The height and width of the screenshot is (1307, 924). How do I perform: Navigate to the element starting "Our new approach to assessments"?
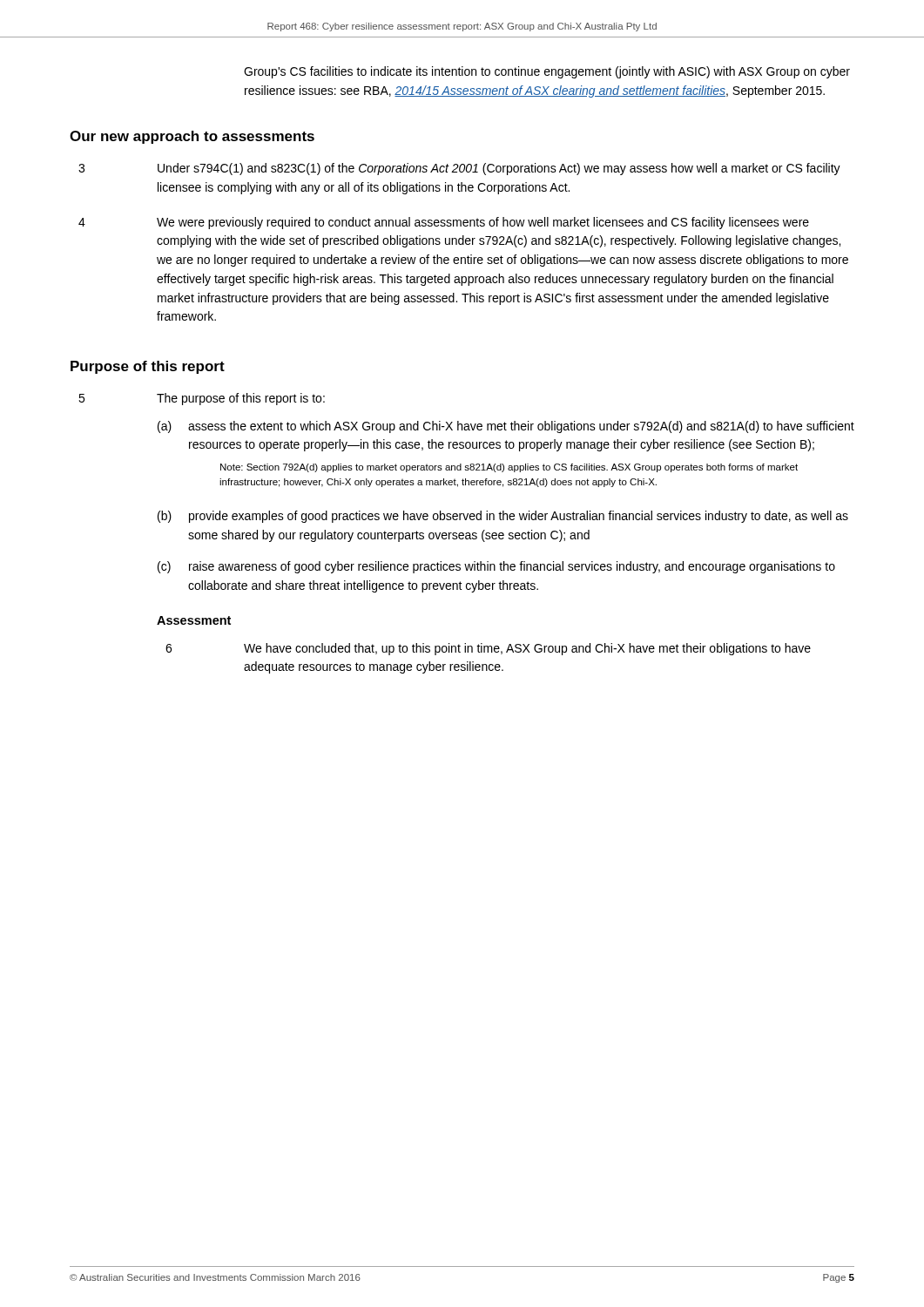tap(192, 137)
